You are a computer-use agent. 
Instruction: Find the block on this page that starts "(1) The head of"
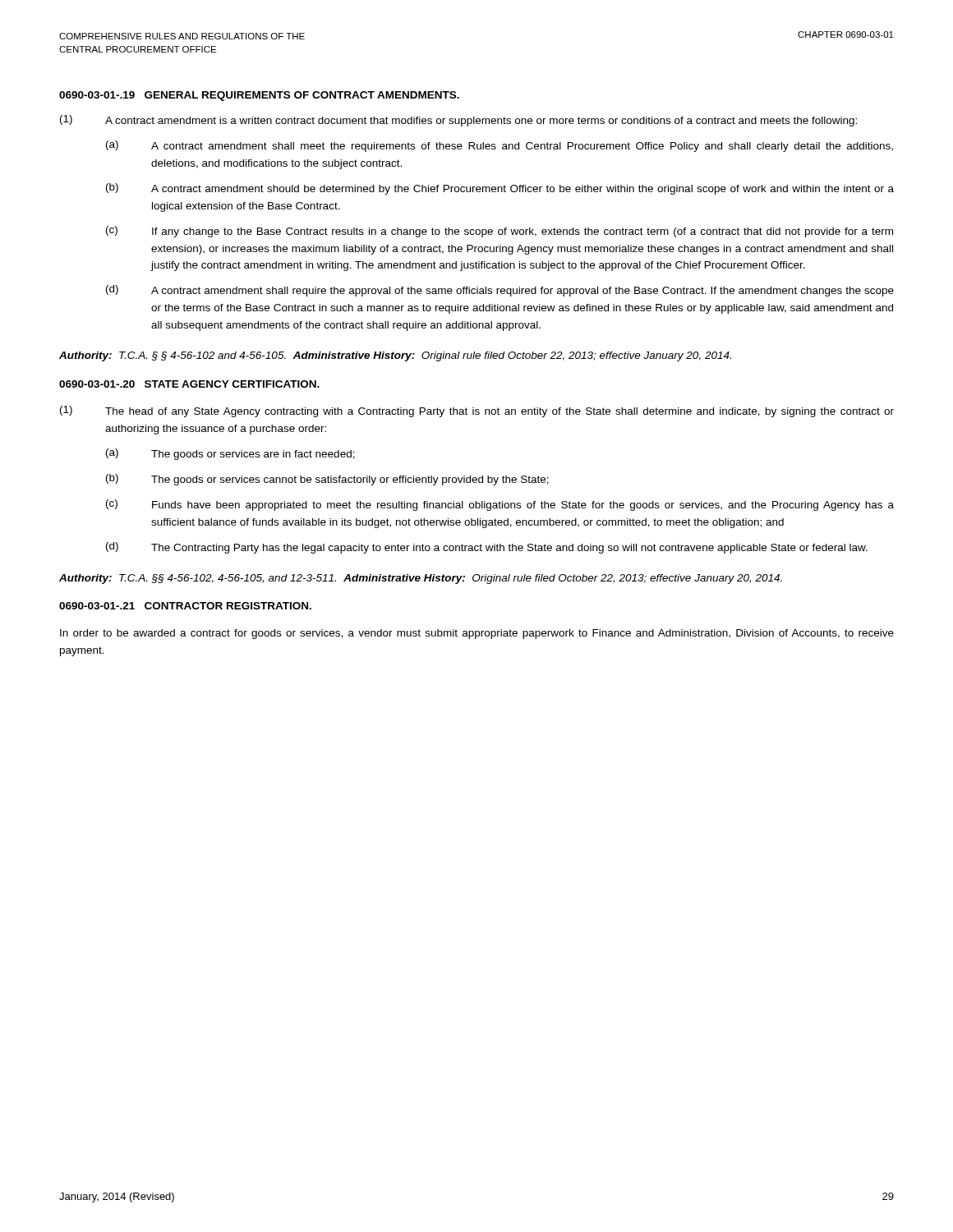click(x=476, y=421)
